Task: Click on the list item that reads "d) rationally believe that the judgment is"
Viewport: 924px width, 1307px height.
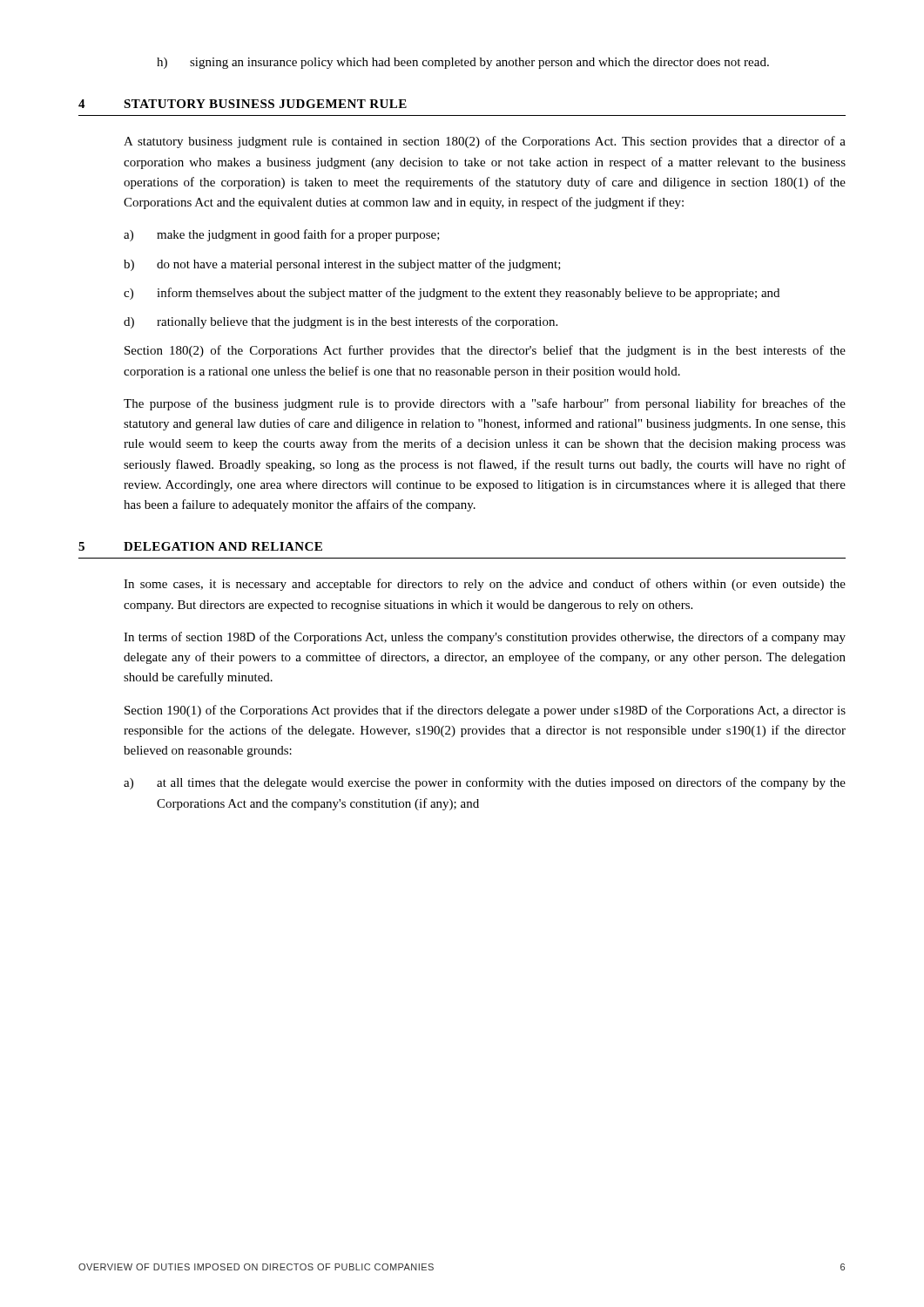Action: [x=485, y=322]
